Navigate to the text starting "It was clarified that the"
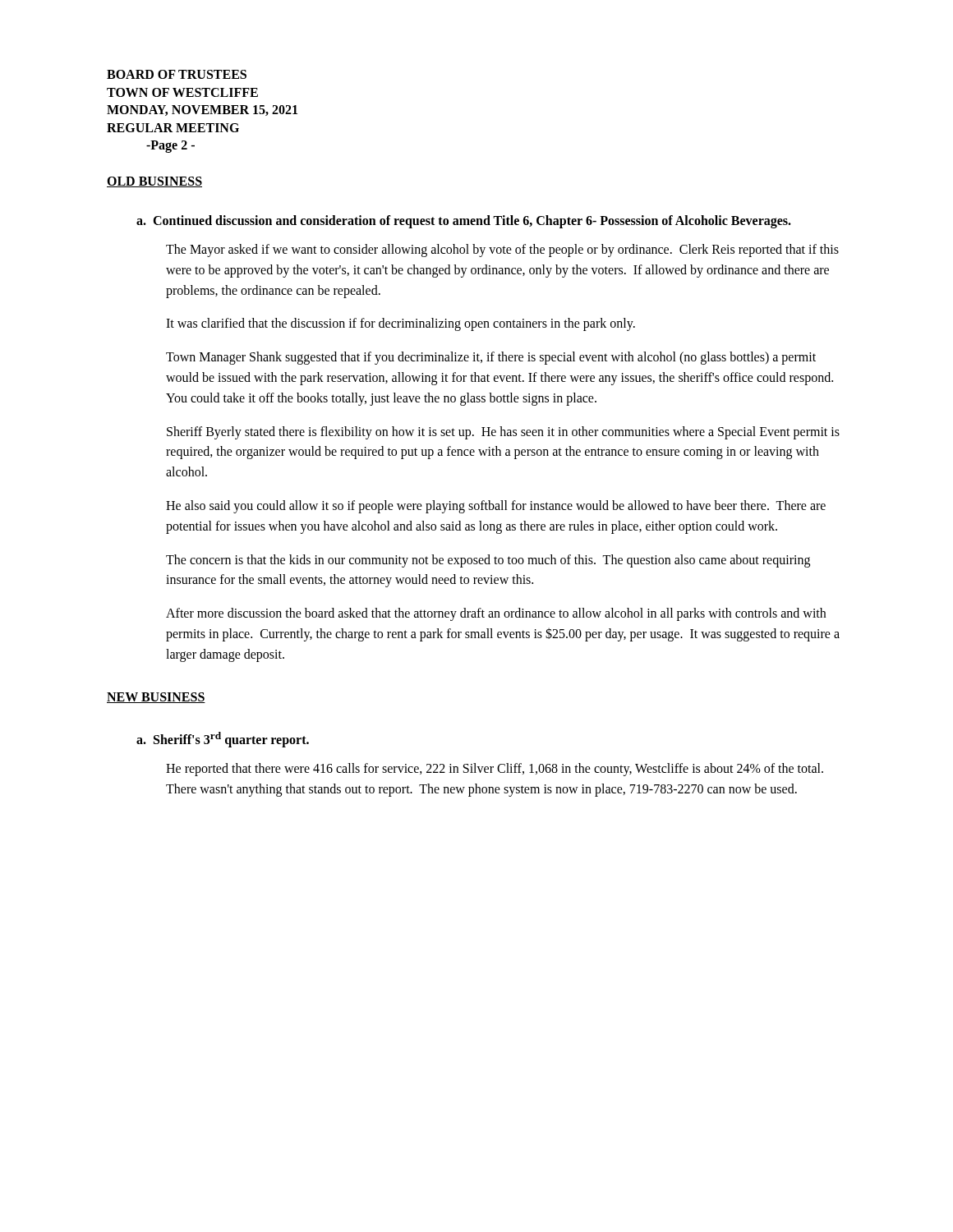953x1232 pixels. [x=401, y=323]
